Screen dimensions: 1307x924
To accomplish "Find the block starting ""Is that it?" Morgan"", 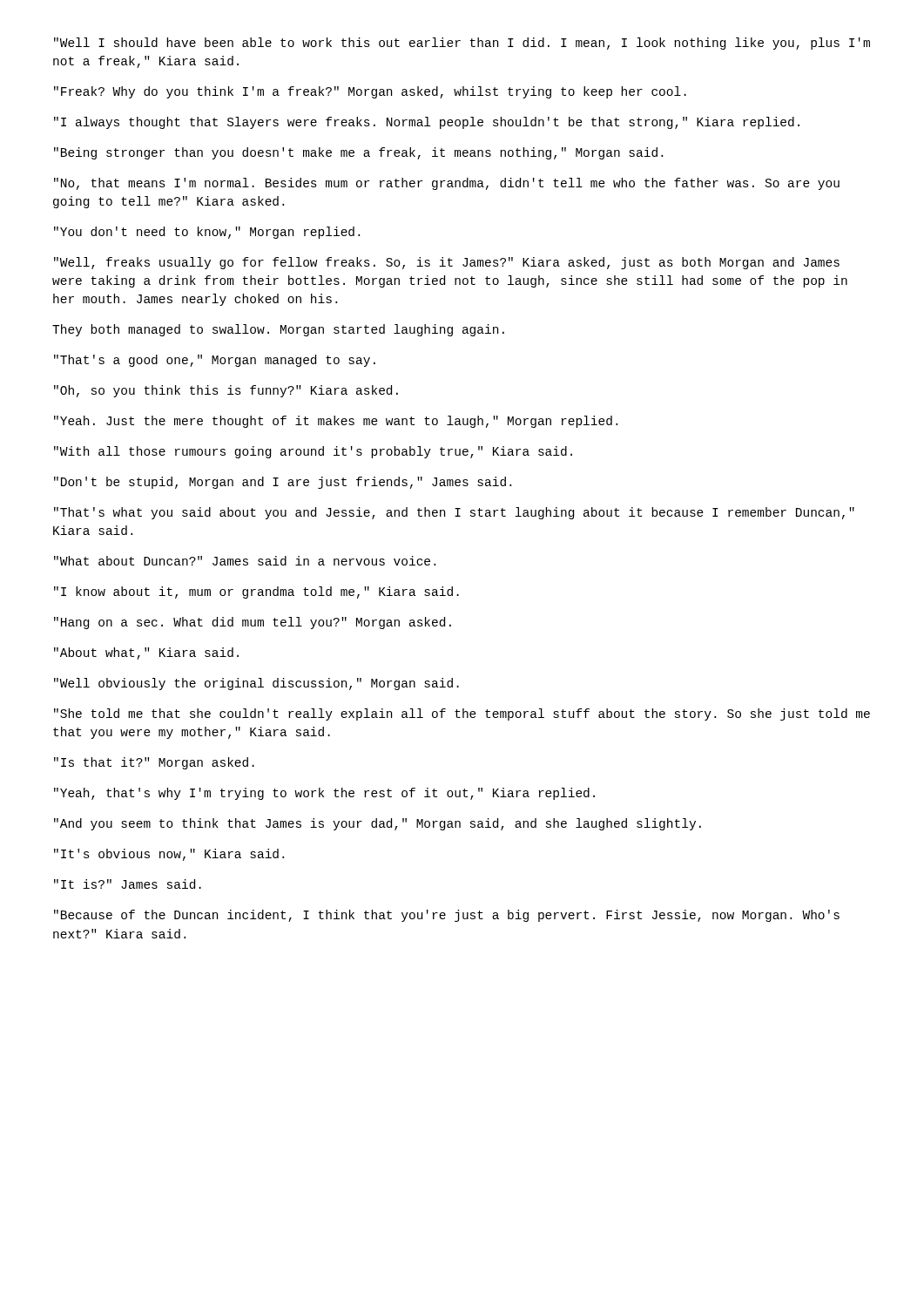I will tap(155, 764).
